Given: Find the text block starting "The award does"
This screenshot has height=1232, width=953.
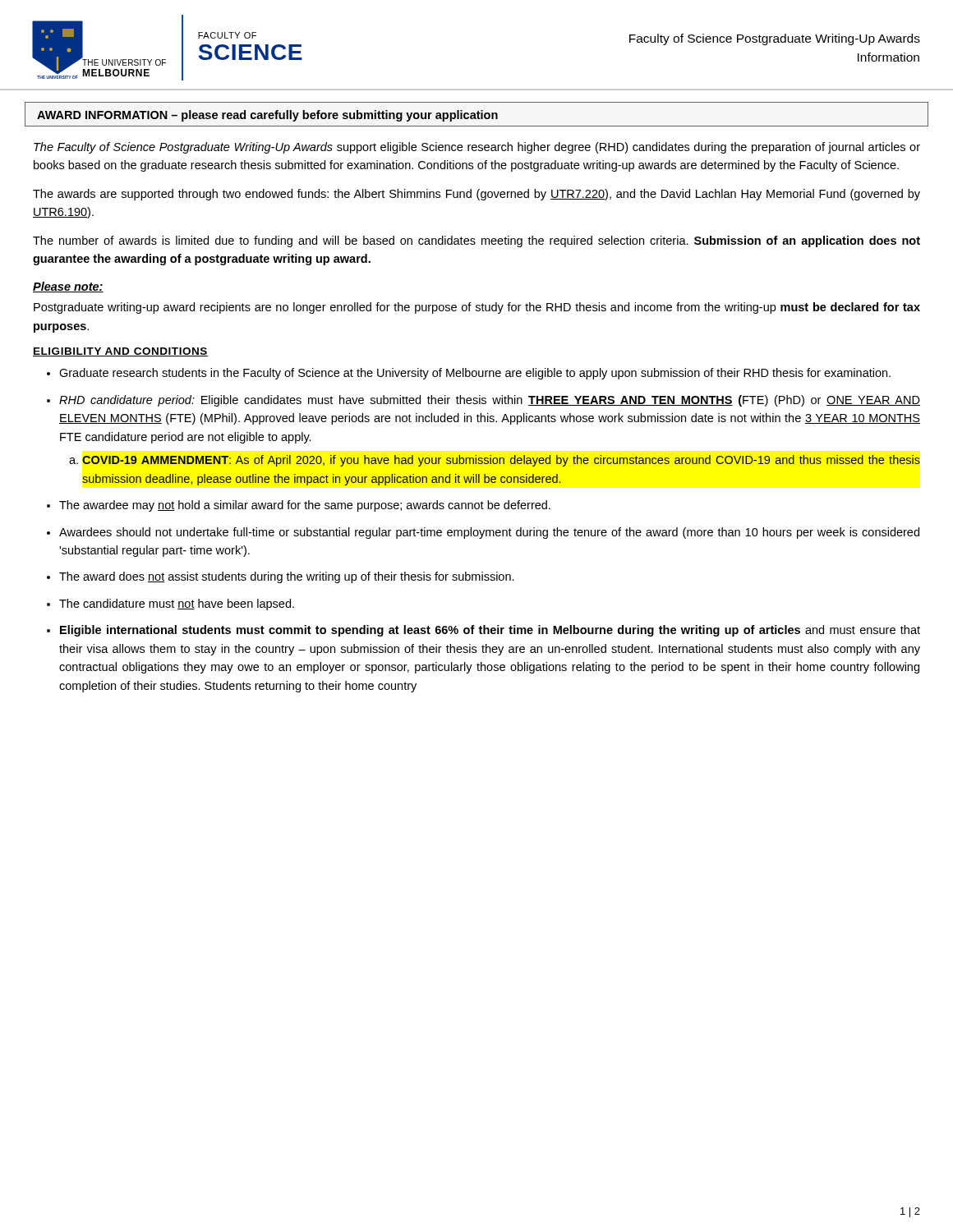Looking at the screenshot, I should click(x=287, y=577).
